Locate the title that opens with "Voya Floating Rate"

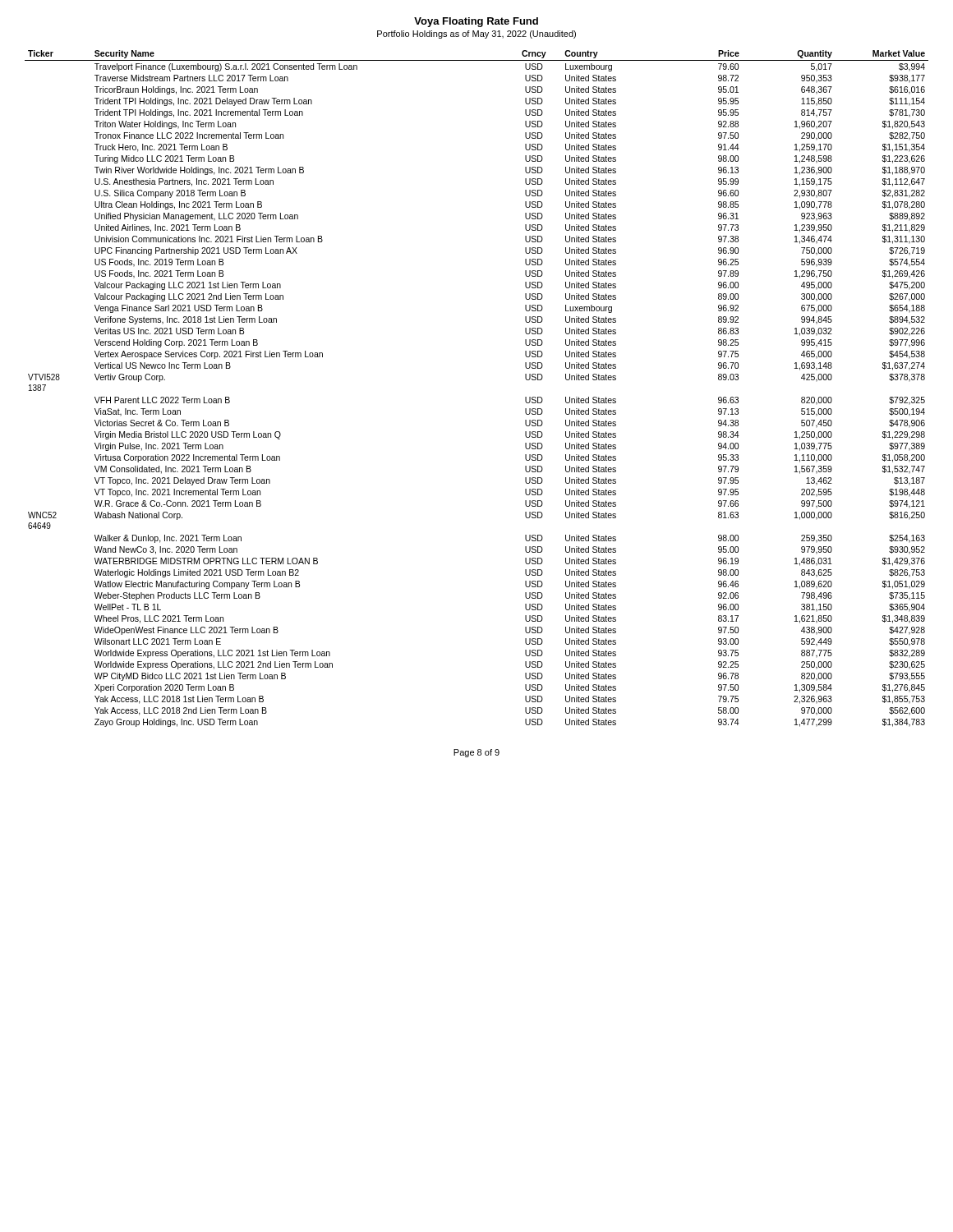[x=476, y=21]
